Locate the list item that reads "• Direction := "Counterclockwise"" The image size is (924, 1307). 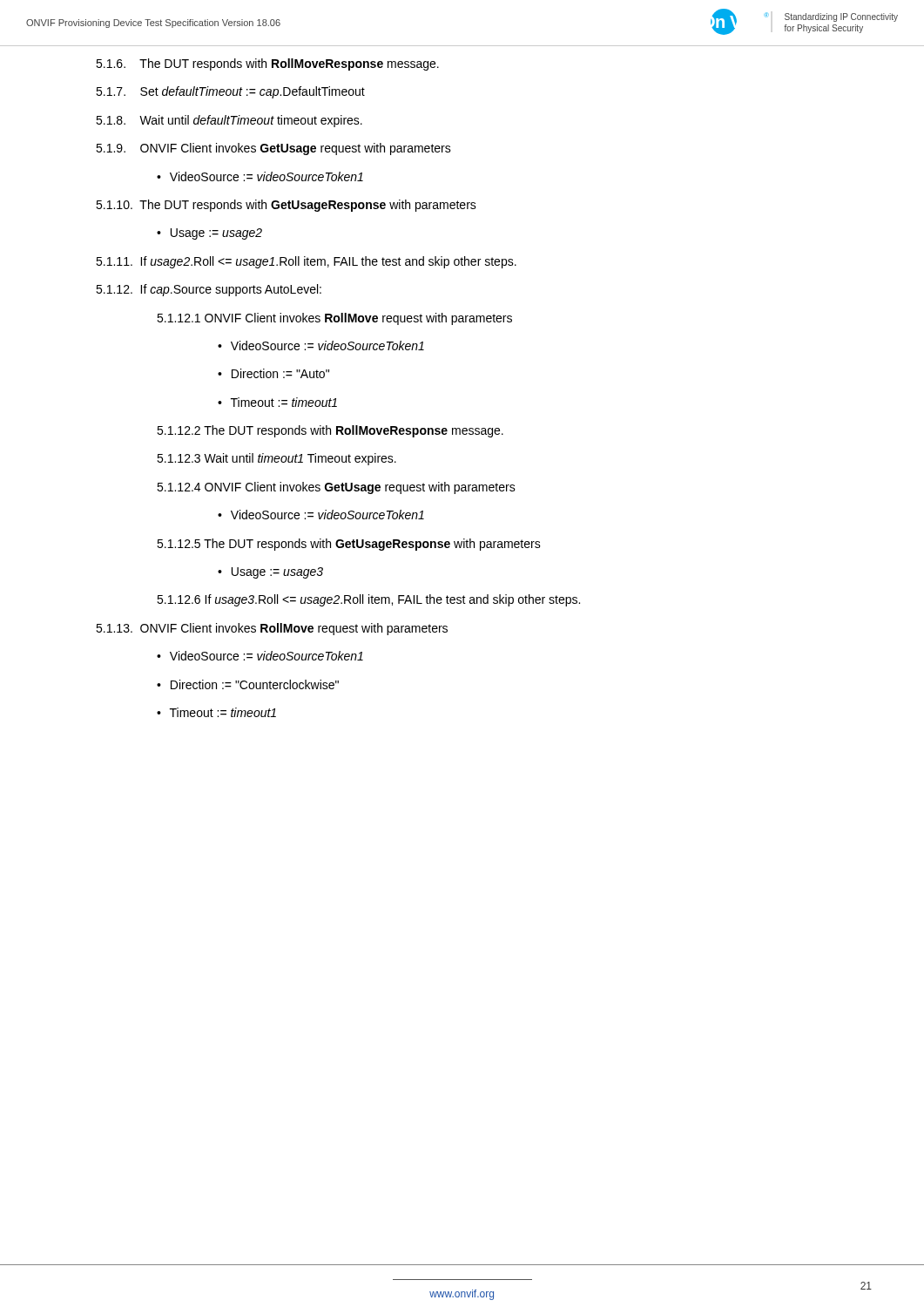point(248,685)
